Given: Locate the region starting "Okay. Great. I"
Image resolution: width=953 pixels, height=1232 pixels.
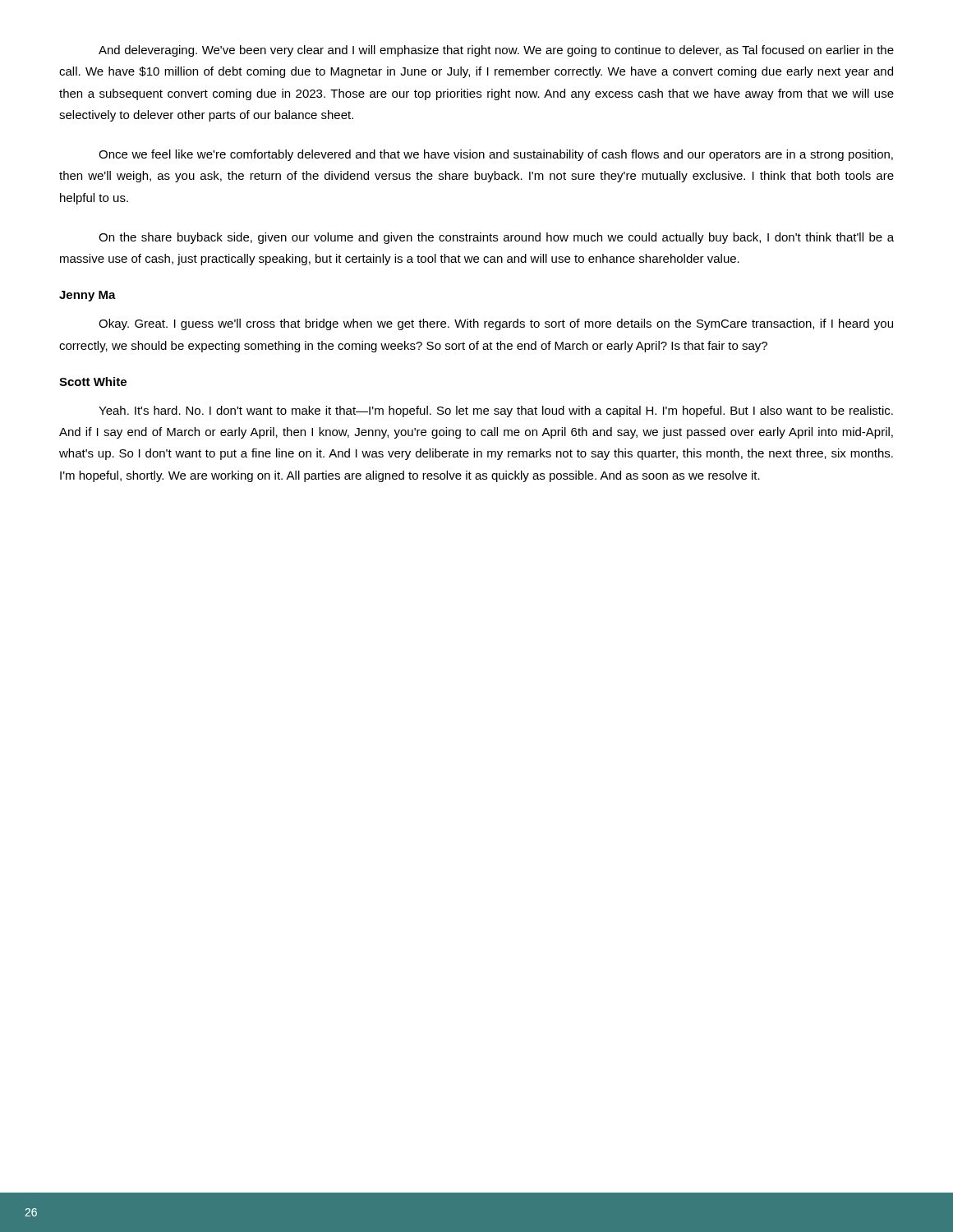Looking at the screenshot, I should pos(476,334).
